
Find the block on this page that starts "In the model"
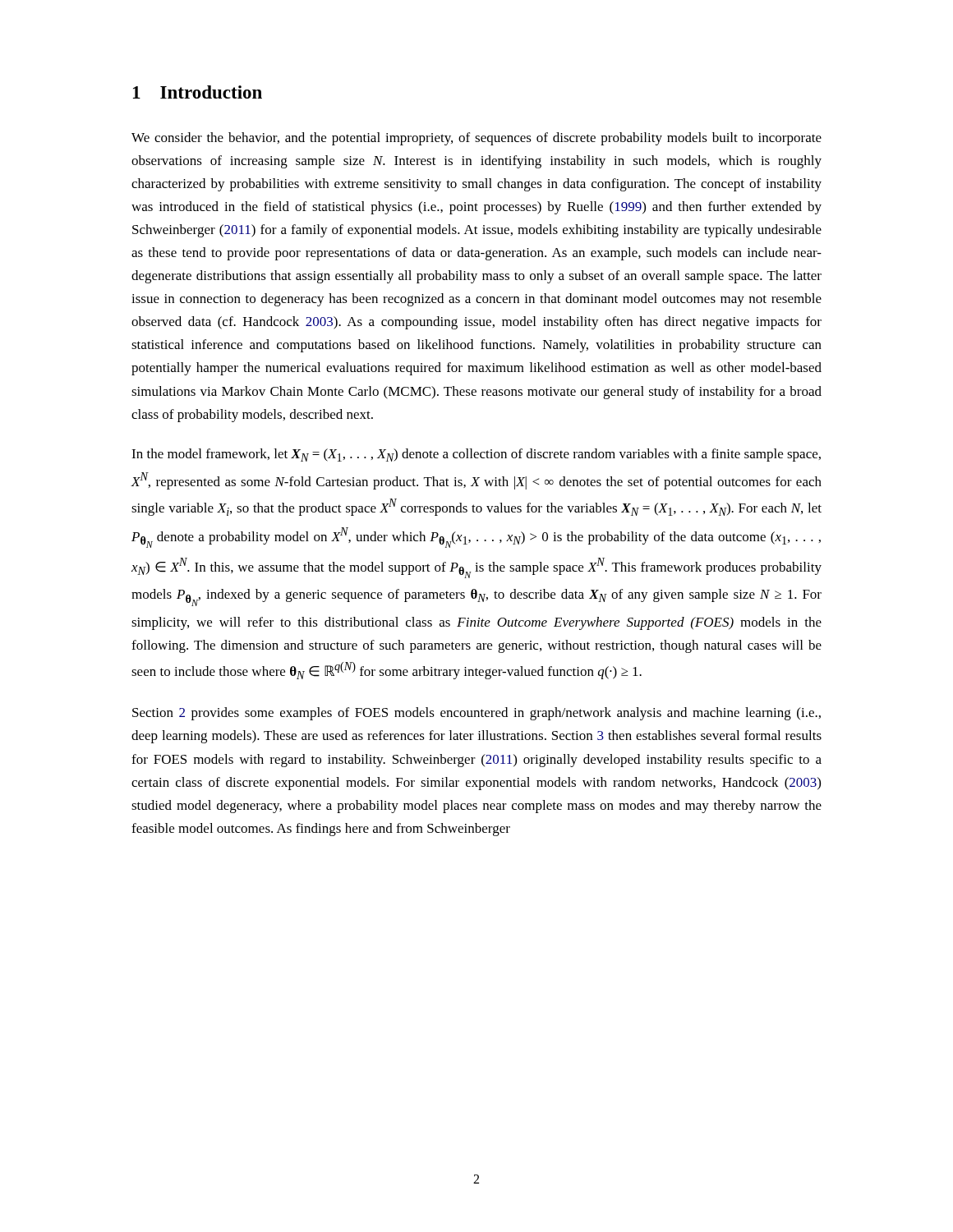click(x=476, y=564)
